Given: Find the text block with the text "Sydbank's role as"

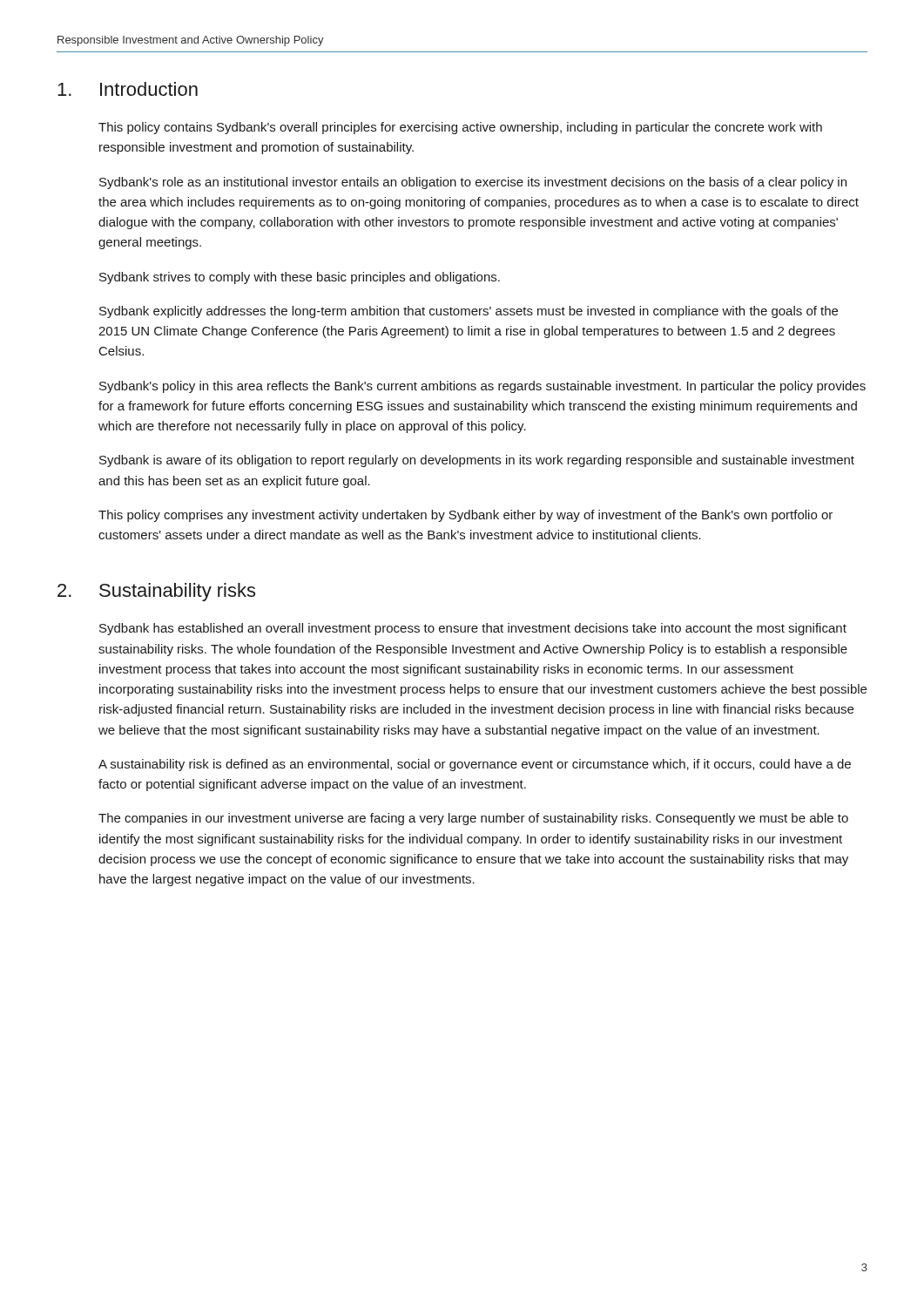Looking at the screenshot, I should click(479, 212).
